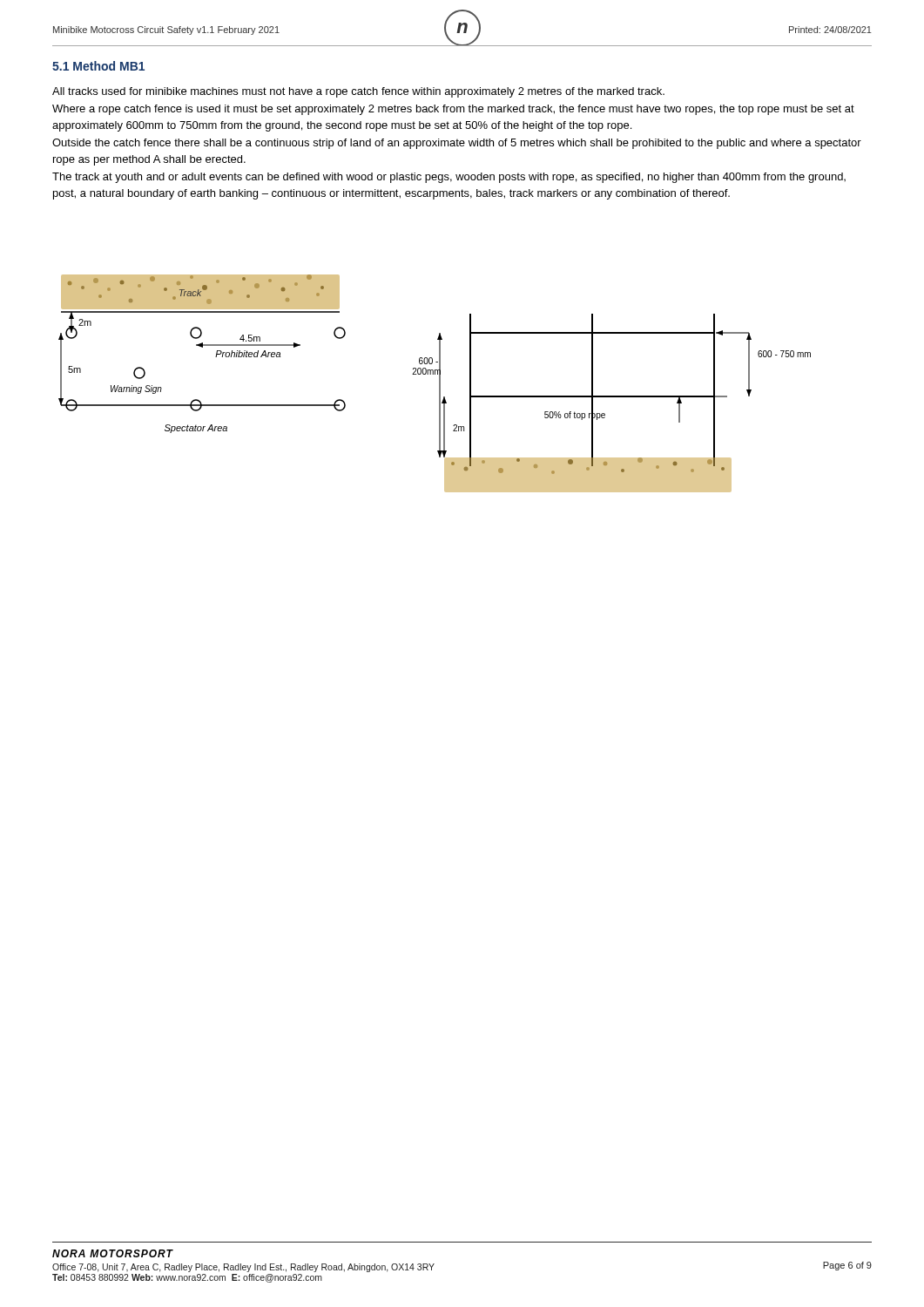Where is the passage that starts "All tracks used for minibike"?

click(457, 142)
